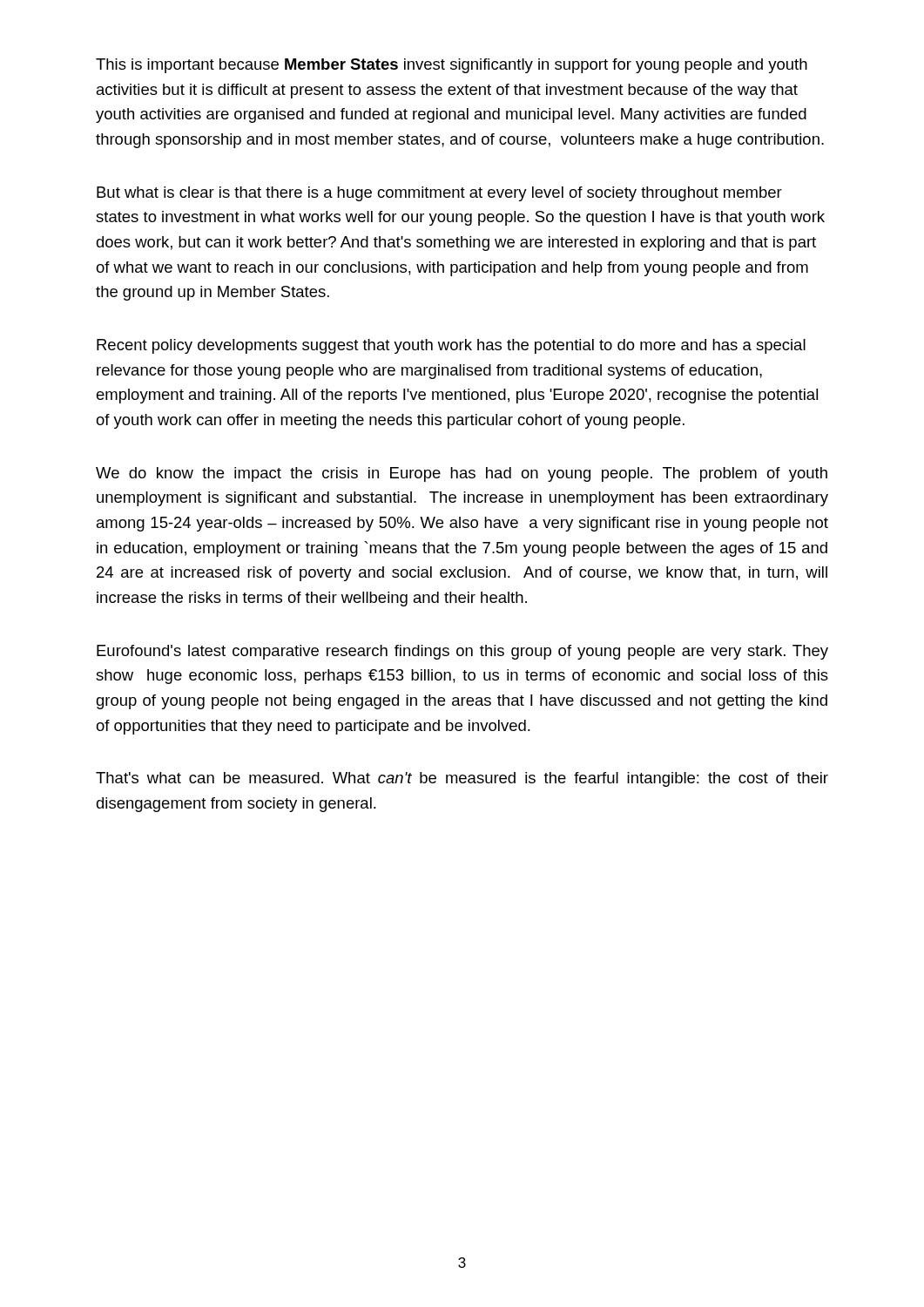Find the text block with the text "We do know the impact the"

(462, 535)
